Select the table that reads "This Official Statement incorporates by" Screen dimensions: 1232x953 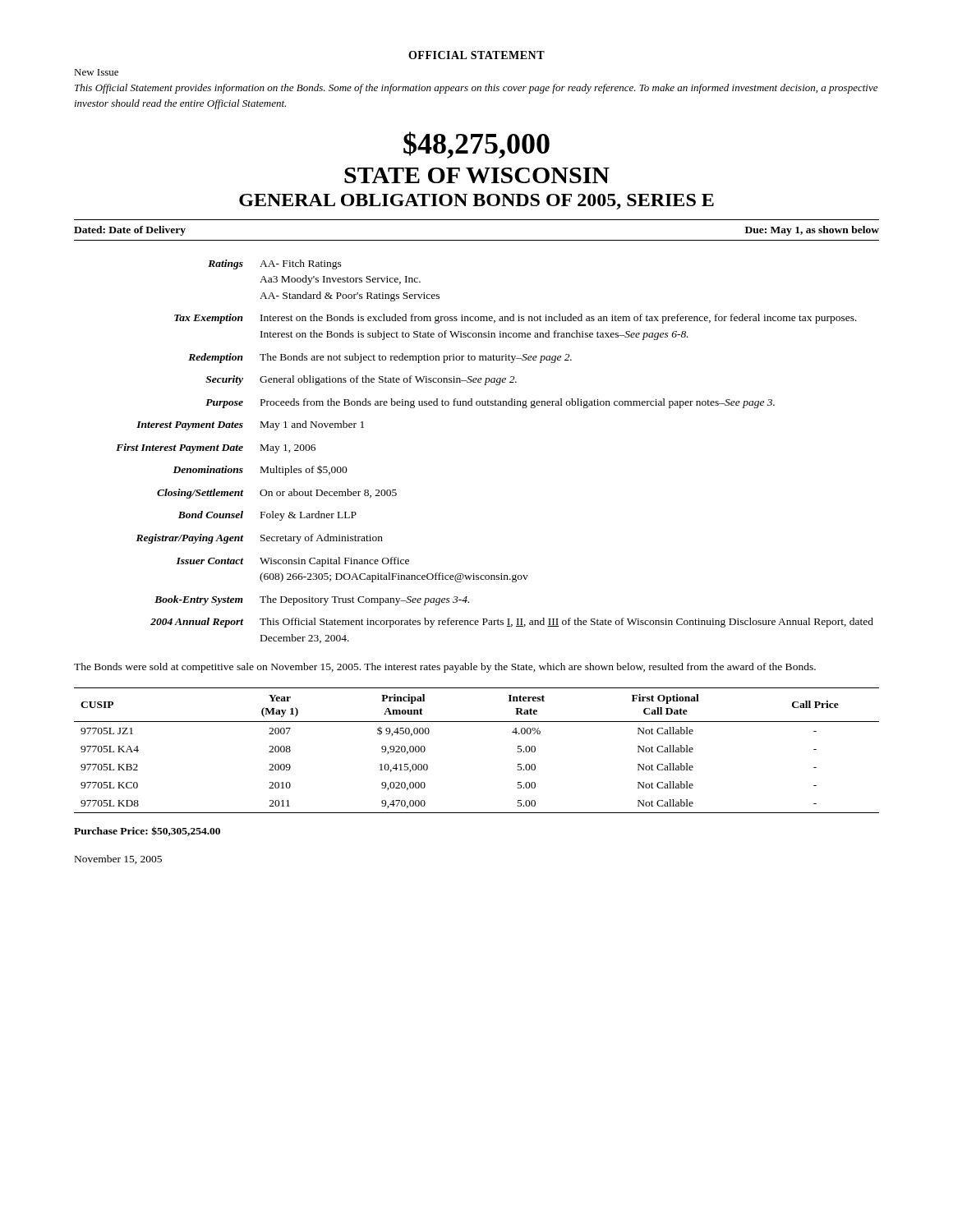476,451
